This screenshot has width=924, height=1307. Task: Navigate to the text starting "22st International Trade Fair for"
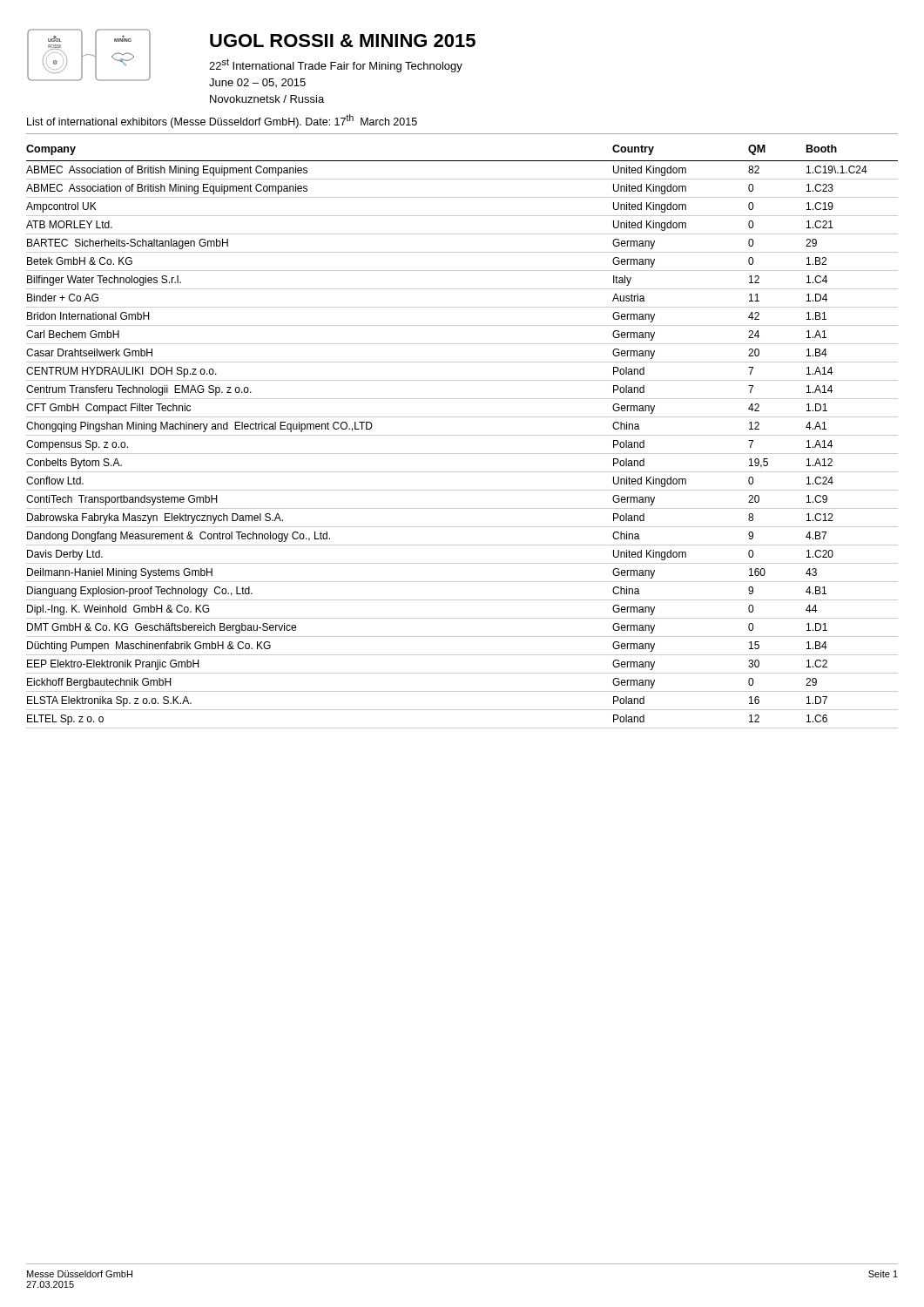[336, 65]
